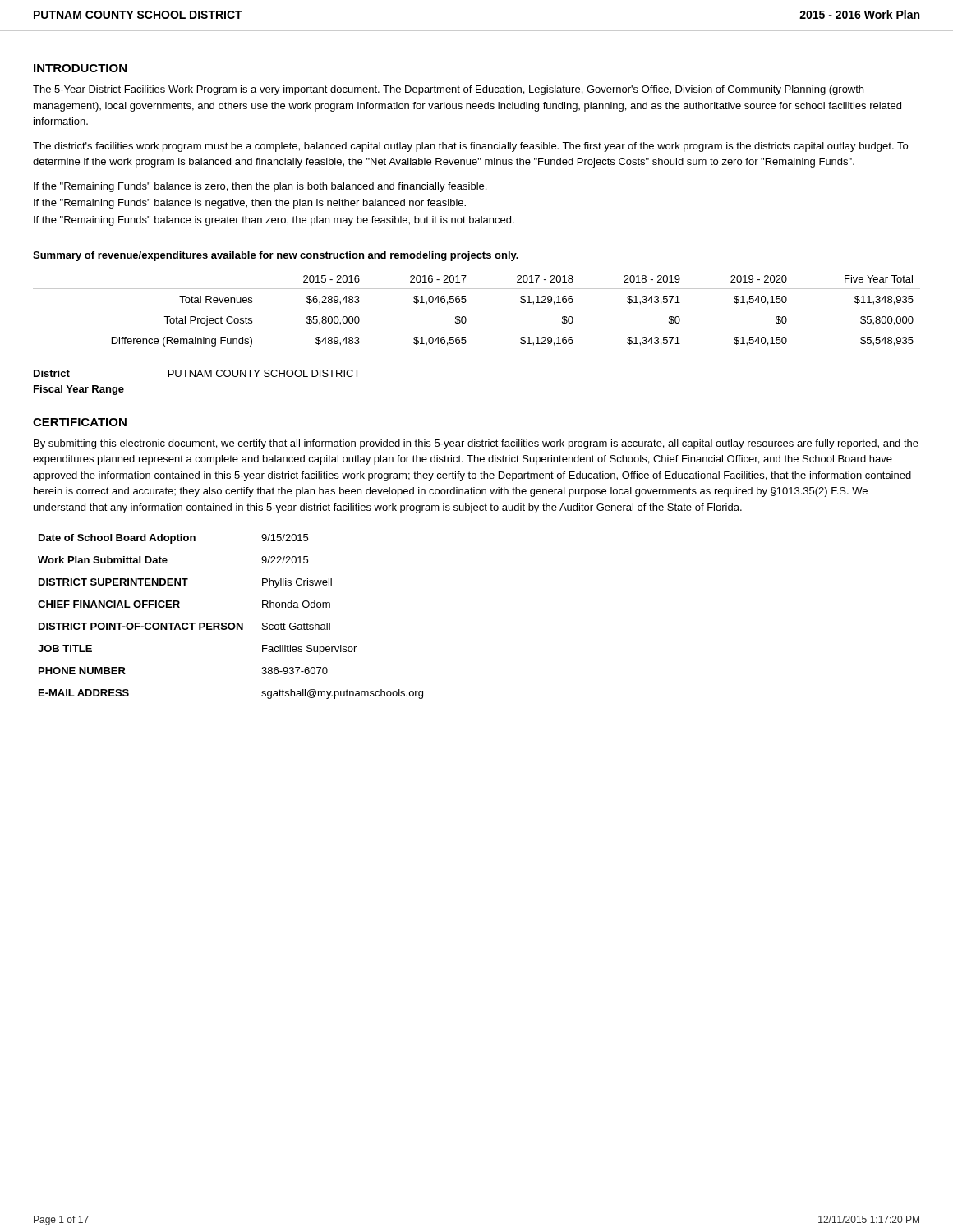Click on the text block with the text "District PUTNAM COUNTY"

pos(197,373)
